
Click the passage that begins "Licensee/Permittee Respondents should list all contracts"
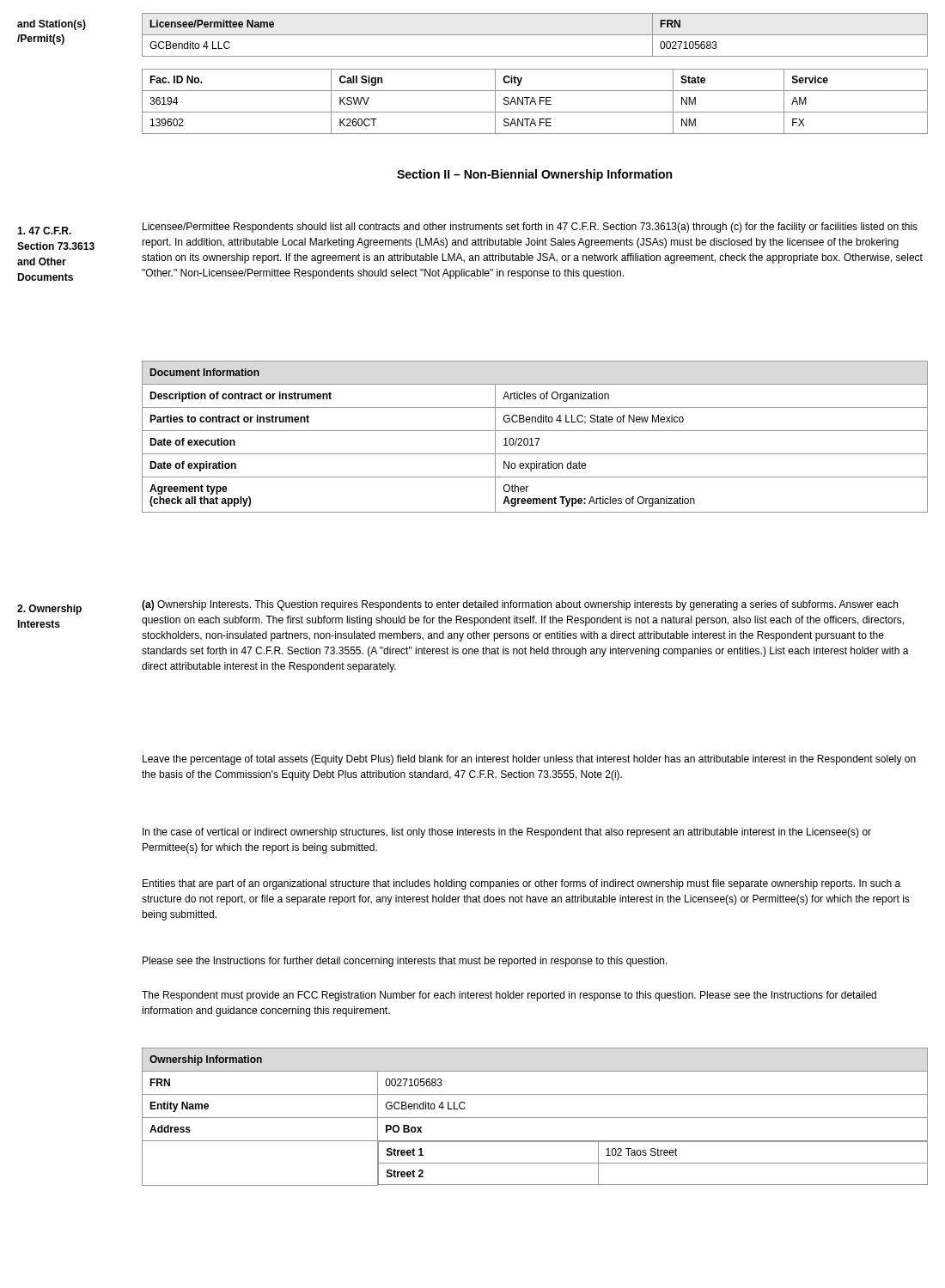pos(535,250)
